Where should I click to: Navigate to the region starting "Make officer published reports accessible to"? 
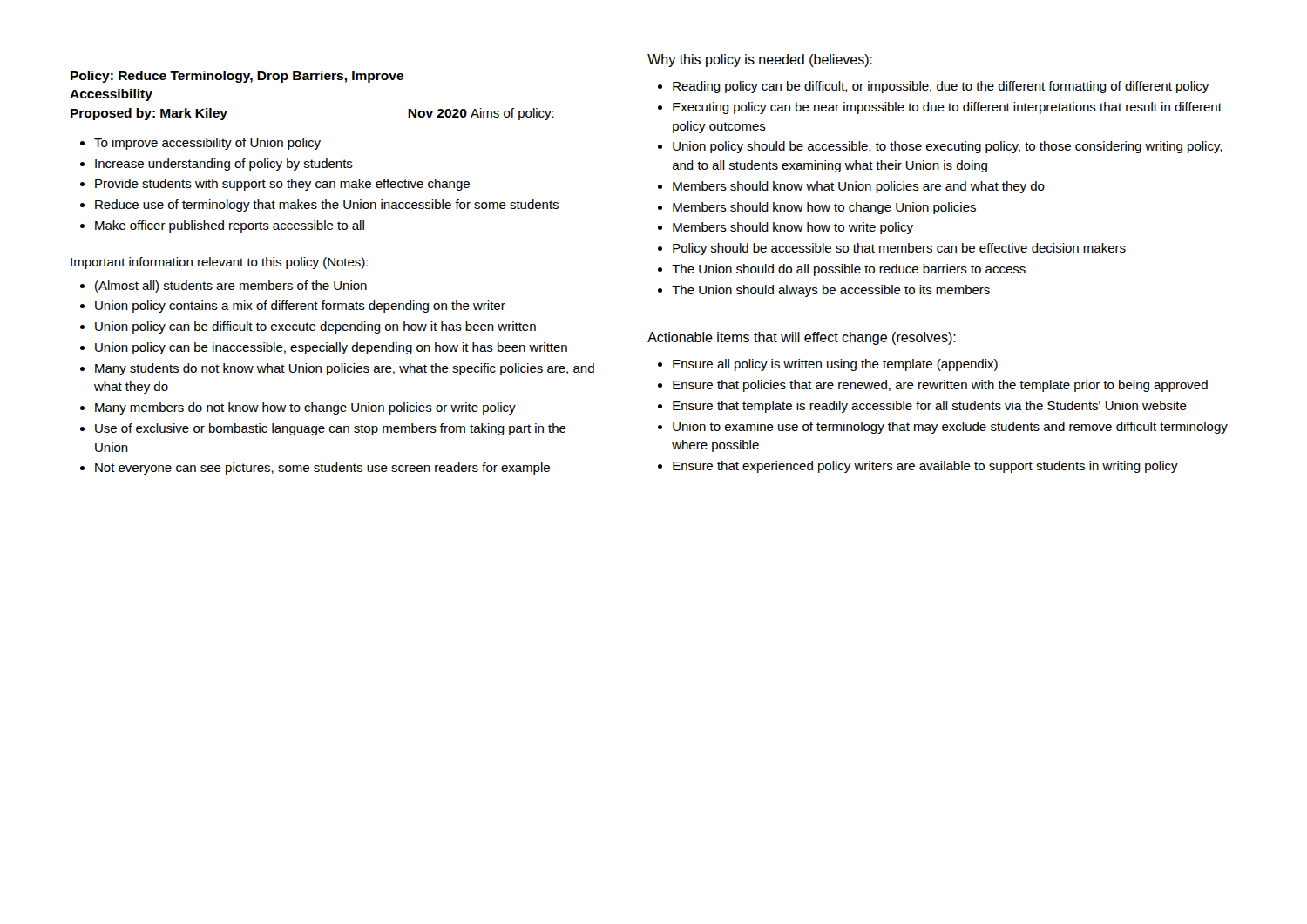coord(337,225)
